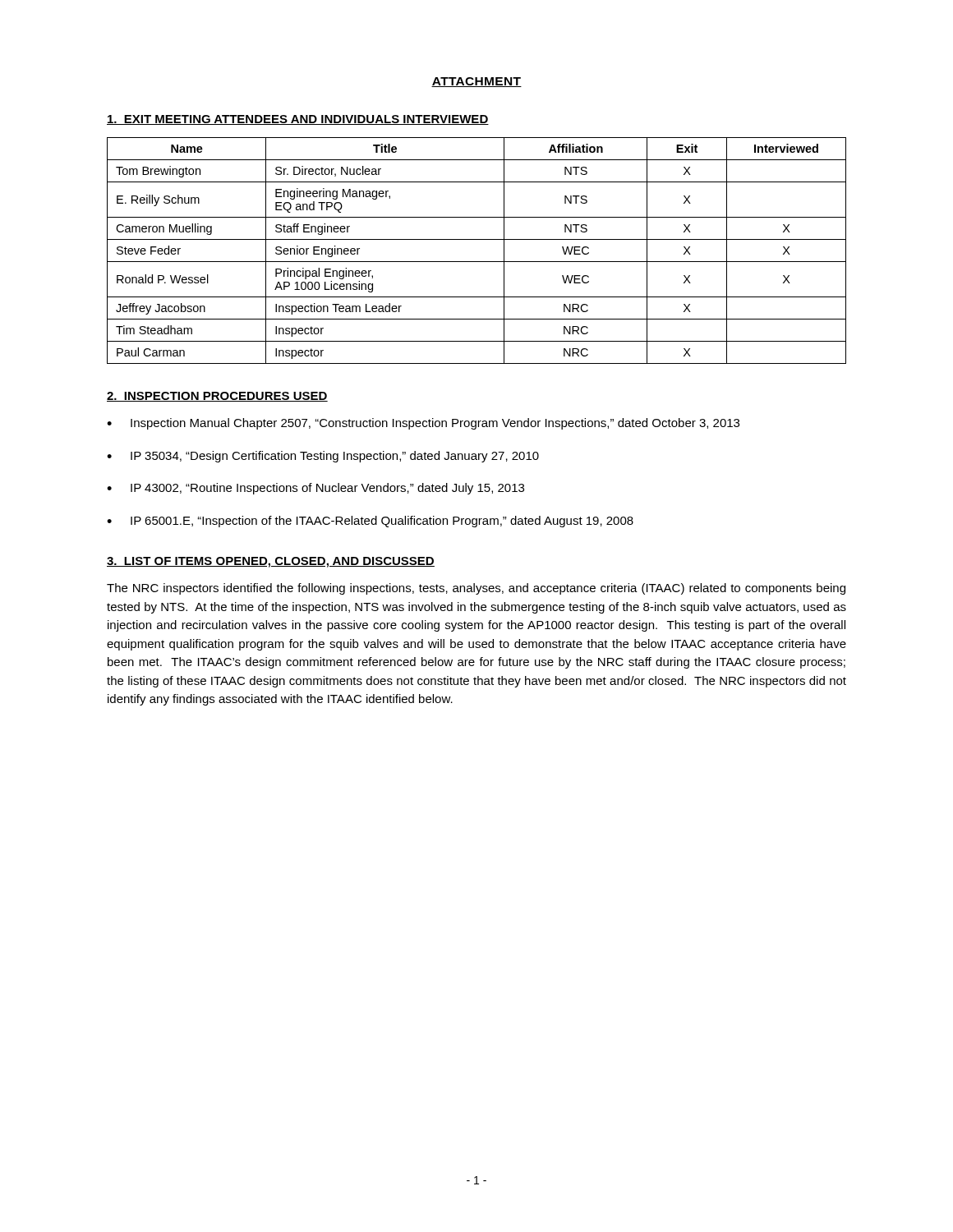Find the passage starting "The NRC inspectors identified the following inspections, tests,"
The image size is (953, 1232).
(x=476, y=643)
